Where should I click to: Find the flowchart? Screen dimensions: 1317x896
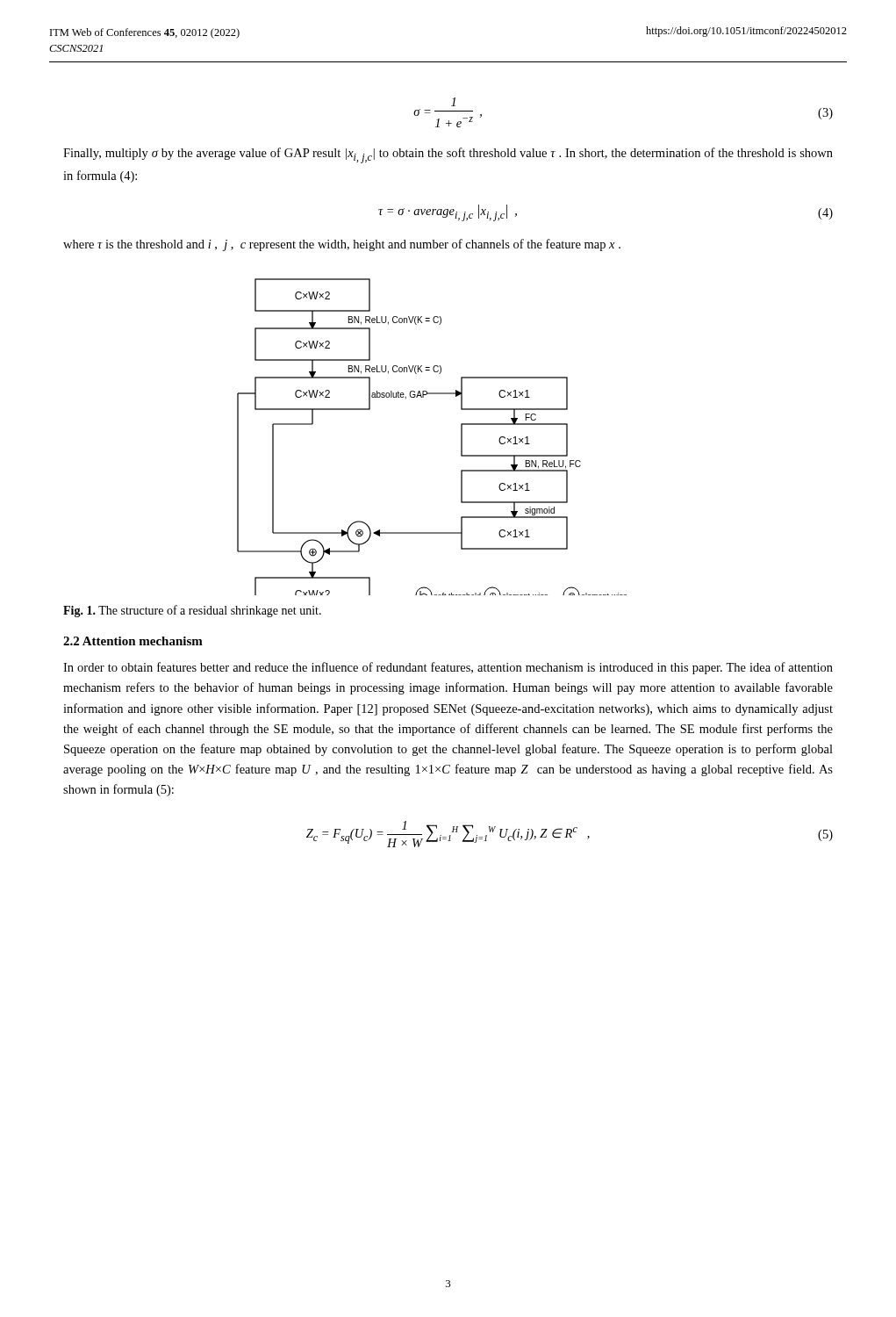448,435
